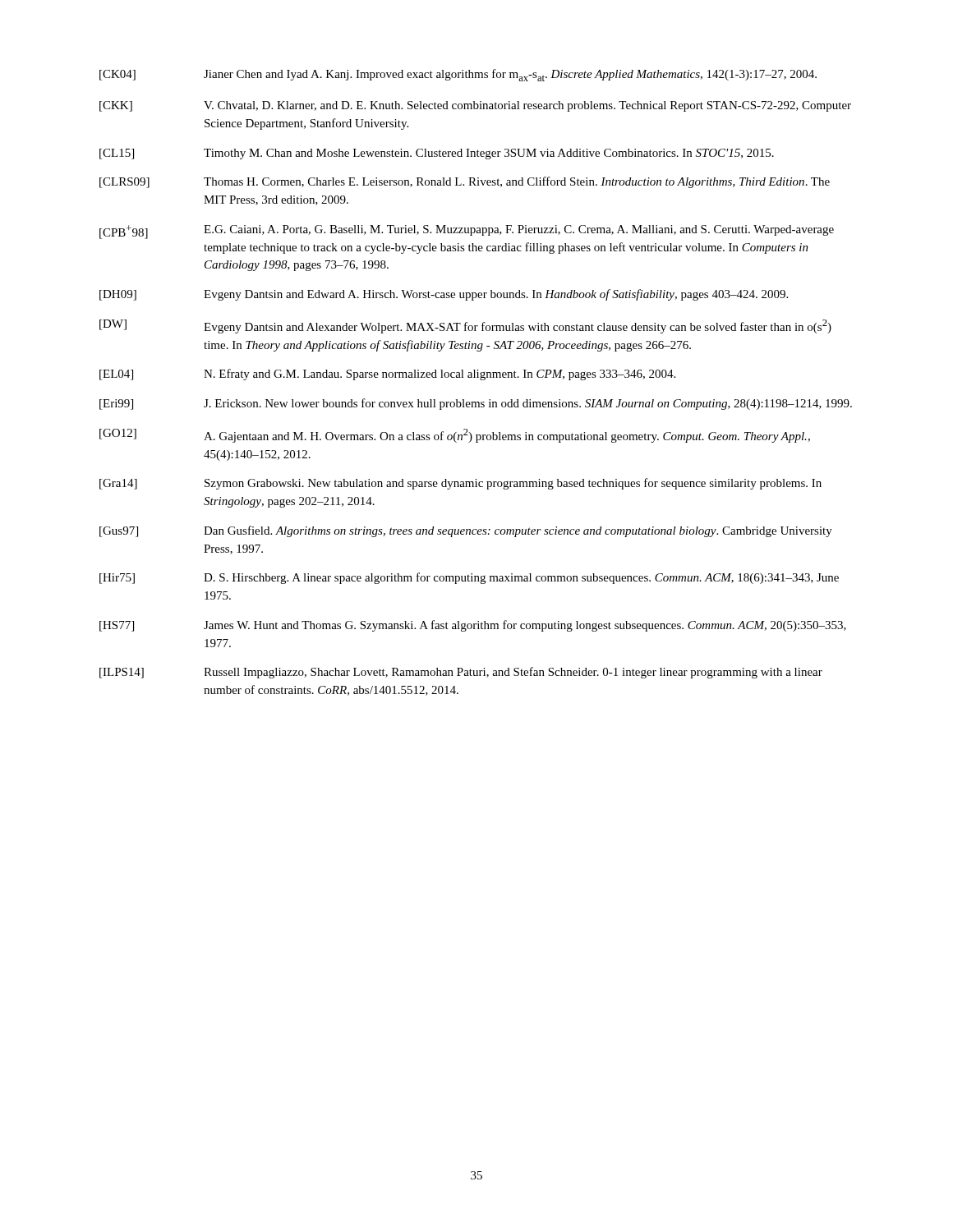This screenshot has height=1232, width=953.
Task: Where is the passage that starts "[DW] Evgeny Dantsin and Alexander Wolpert. MAX-SAT"?
Action: 476,335
